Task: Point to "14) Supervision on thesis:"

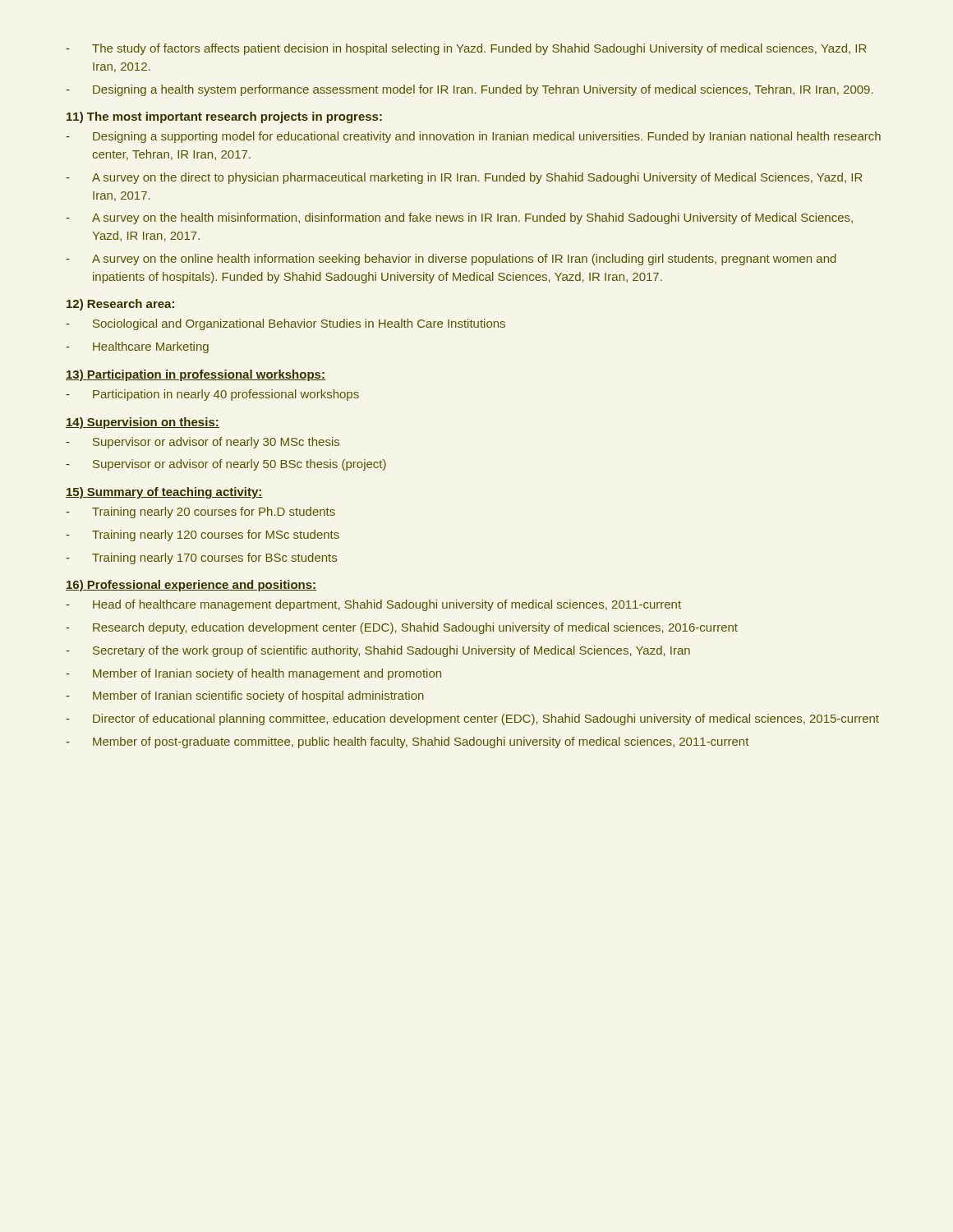Action: 142,421
